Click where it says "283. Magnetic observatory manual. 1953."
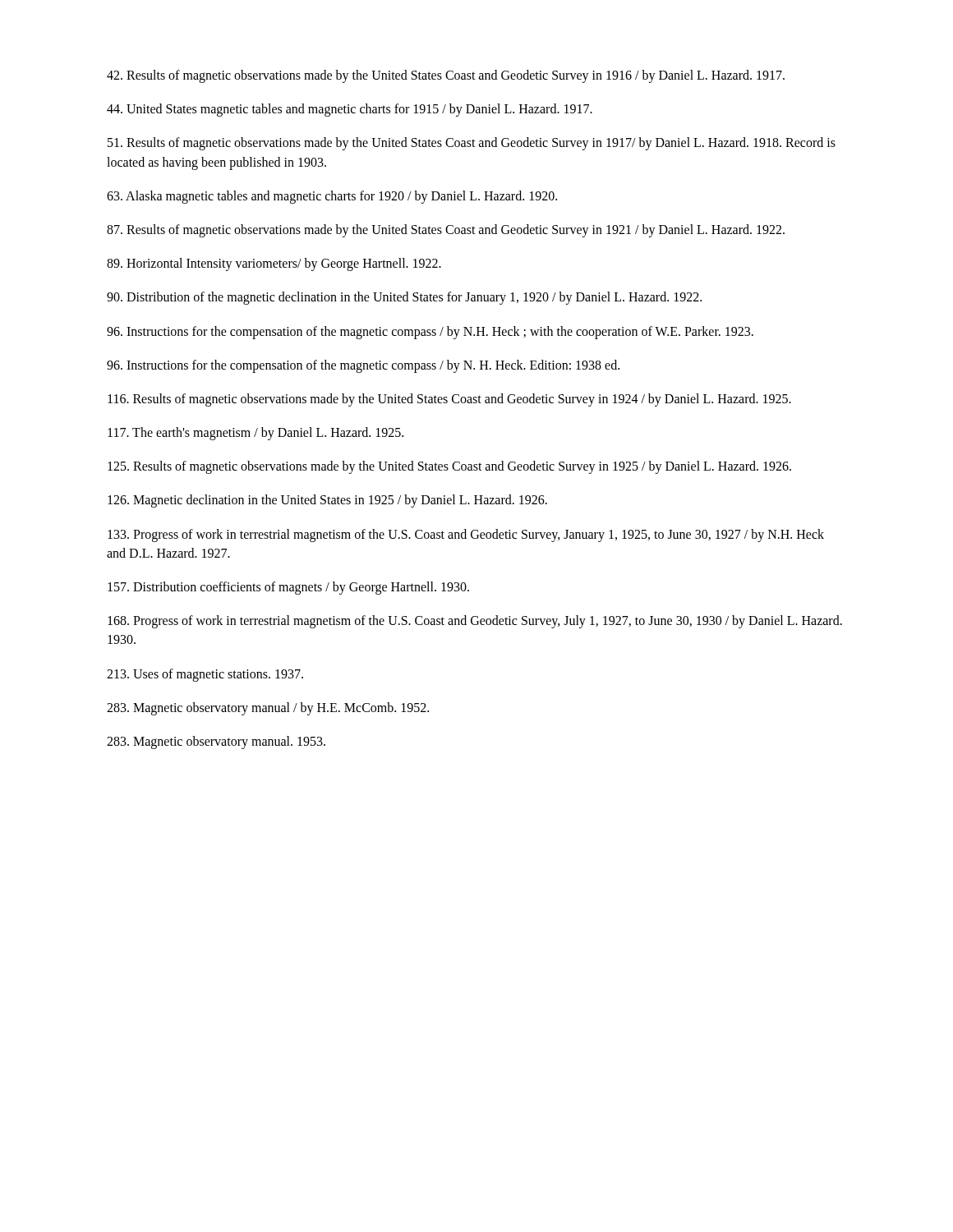Viewport: 953px width, 1232px height. [217, 741]
